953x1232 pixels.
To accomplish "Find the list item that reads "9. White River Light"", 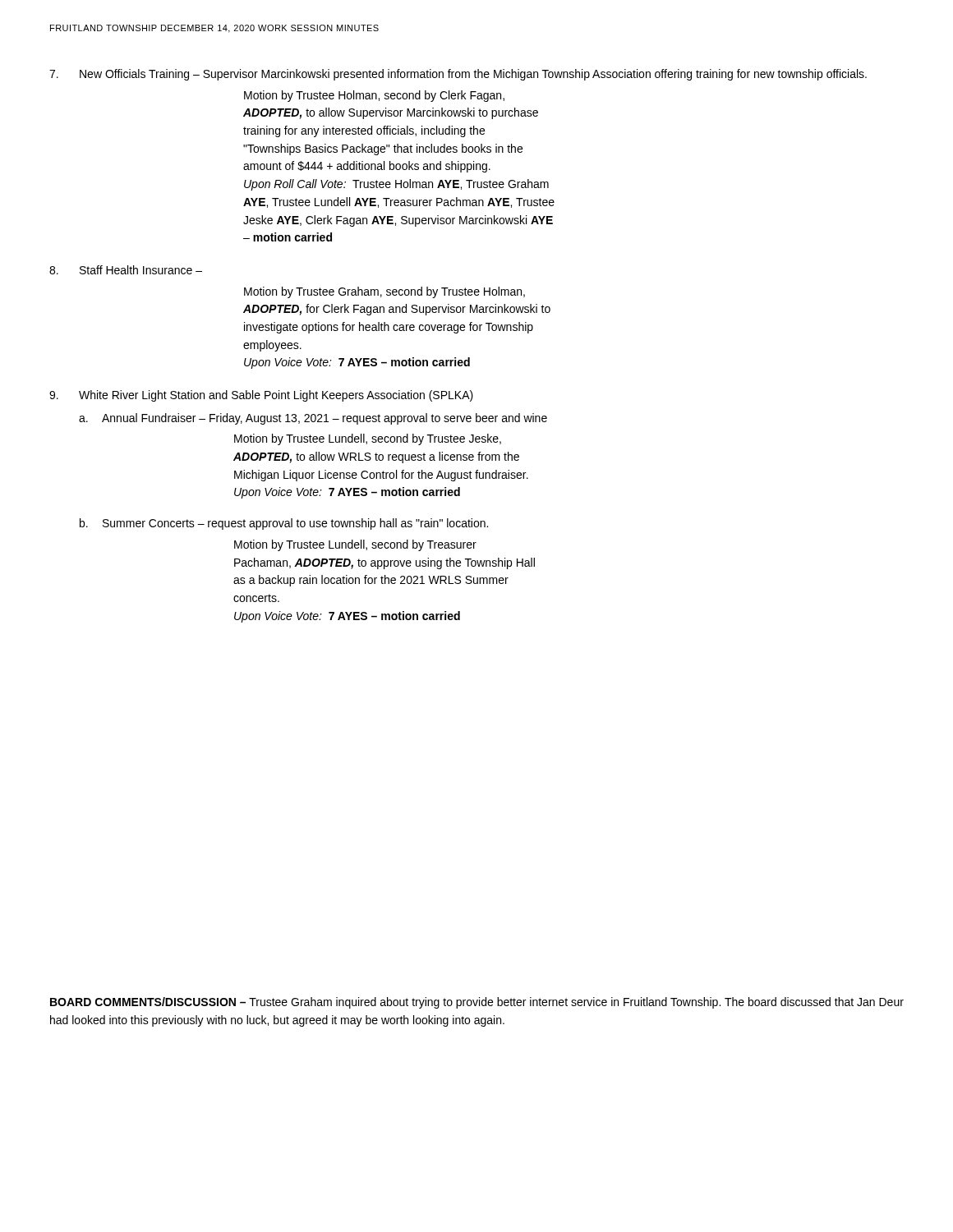I will (476, 509).
